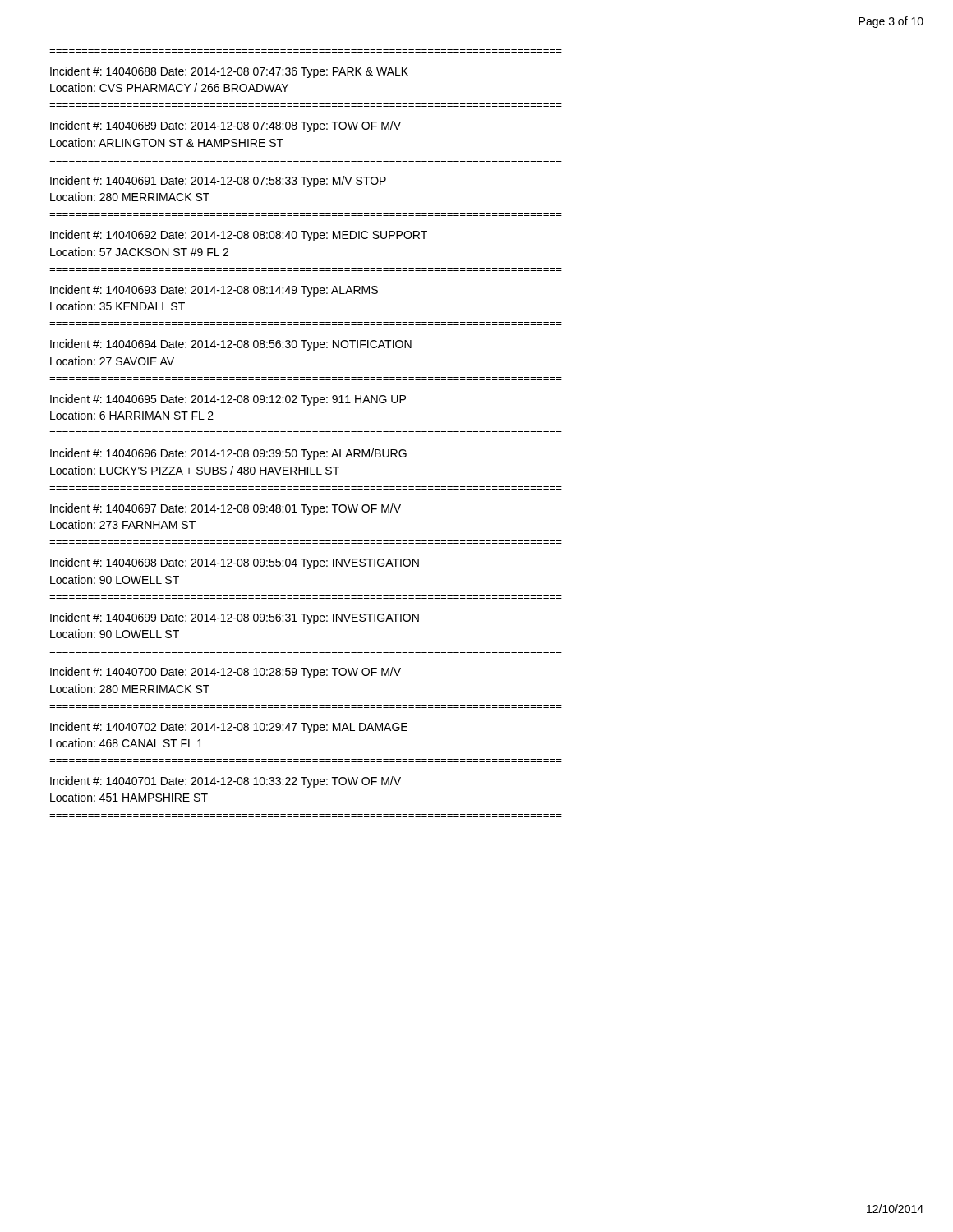This screenshot has width=953, height=1232.
Task: Select the region starting "Incident #: 14040694 Date:"
Action: [x=231, y=353]
